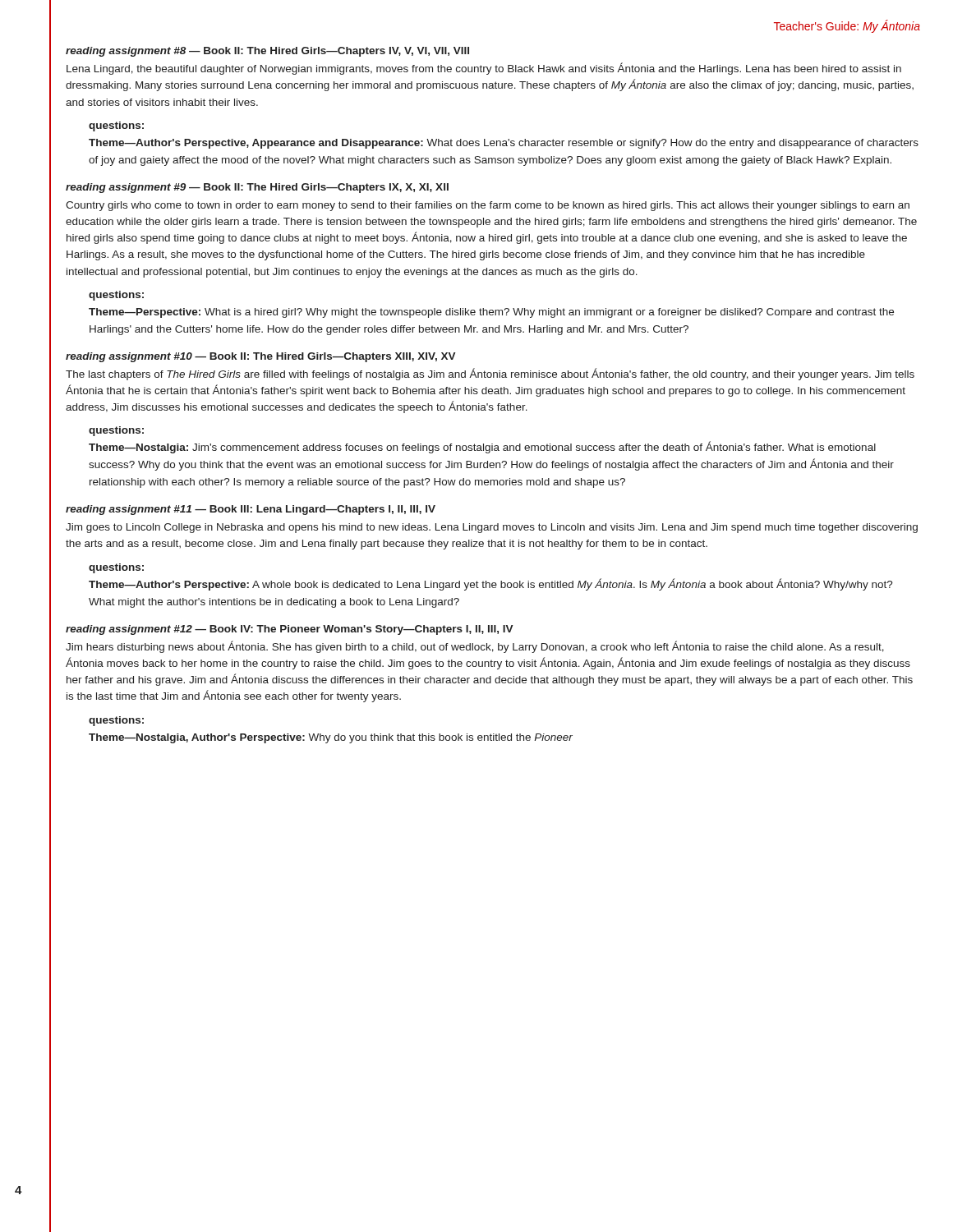Find the section header that says "reading assignment #10 — Book II: The"
The width and height of the screenshot is (953, 1232).
pos(261,356)
